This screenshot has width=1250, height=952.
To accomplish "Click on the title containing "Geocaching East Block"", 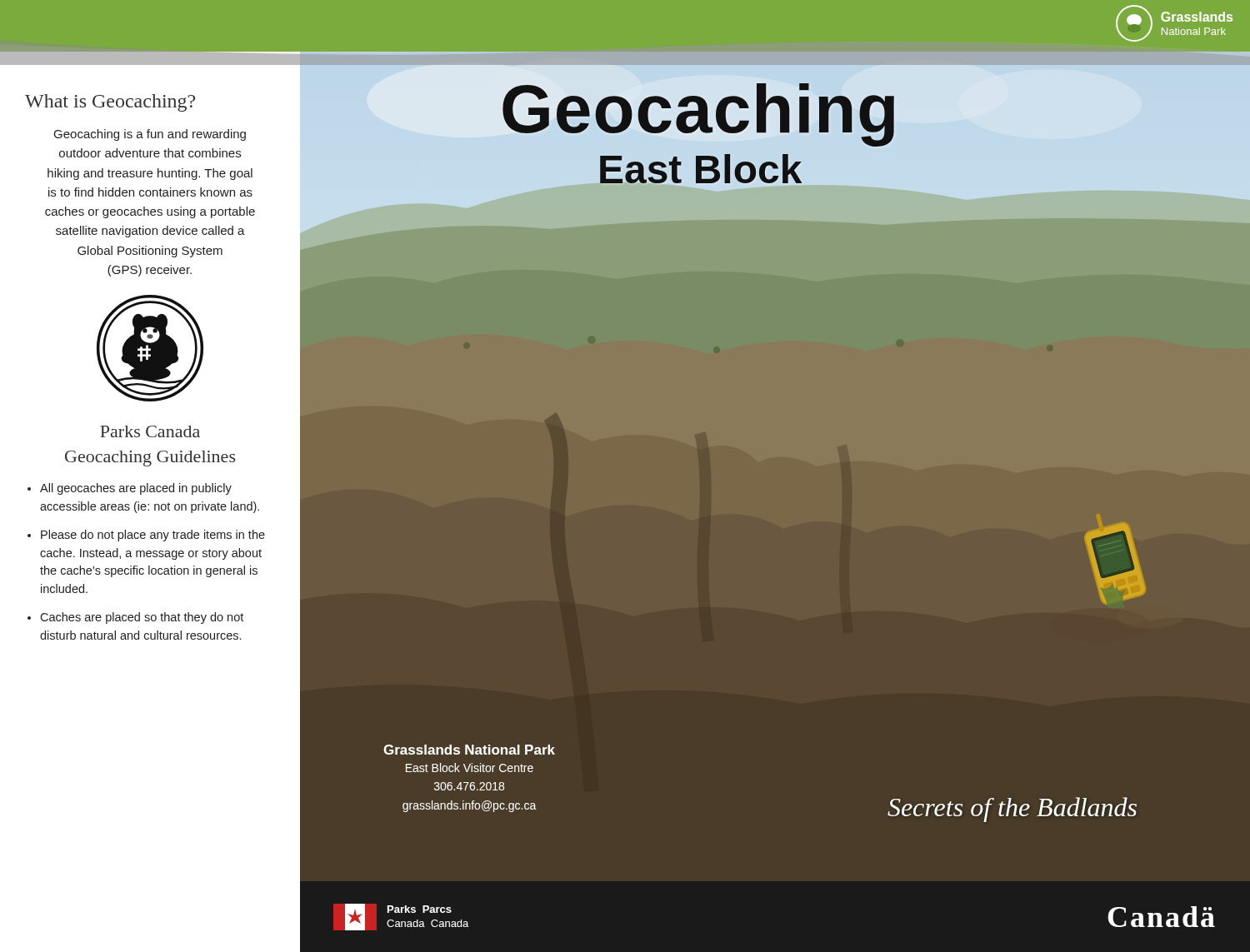I will coord(700,134).
